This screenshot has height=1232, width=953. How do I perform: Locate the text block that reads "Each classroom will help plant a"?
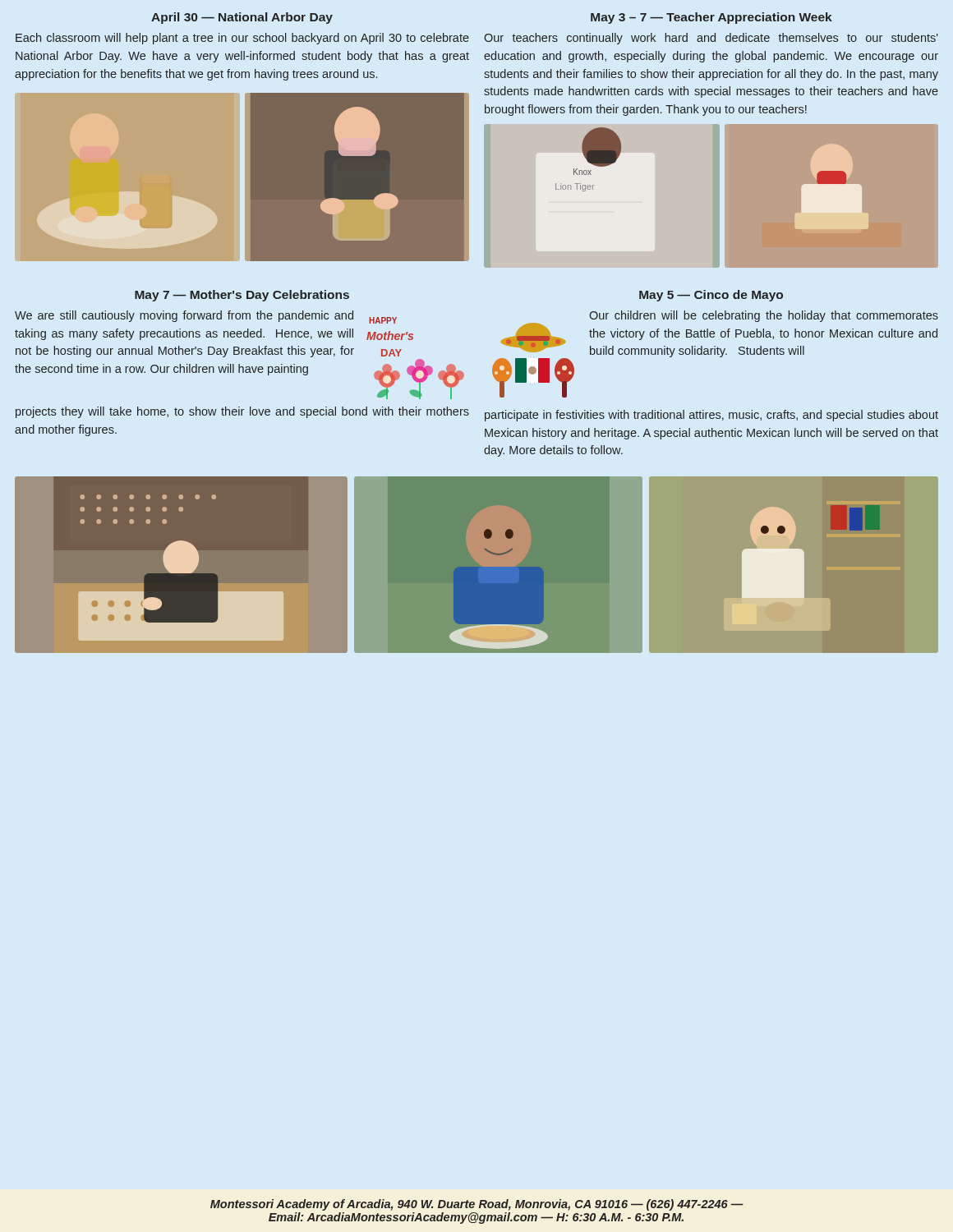point(242,56)
